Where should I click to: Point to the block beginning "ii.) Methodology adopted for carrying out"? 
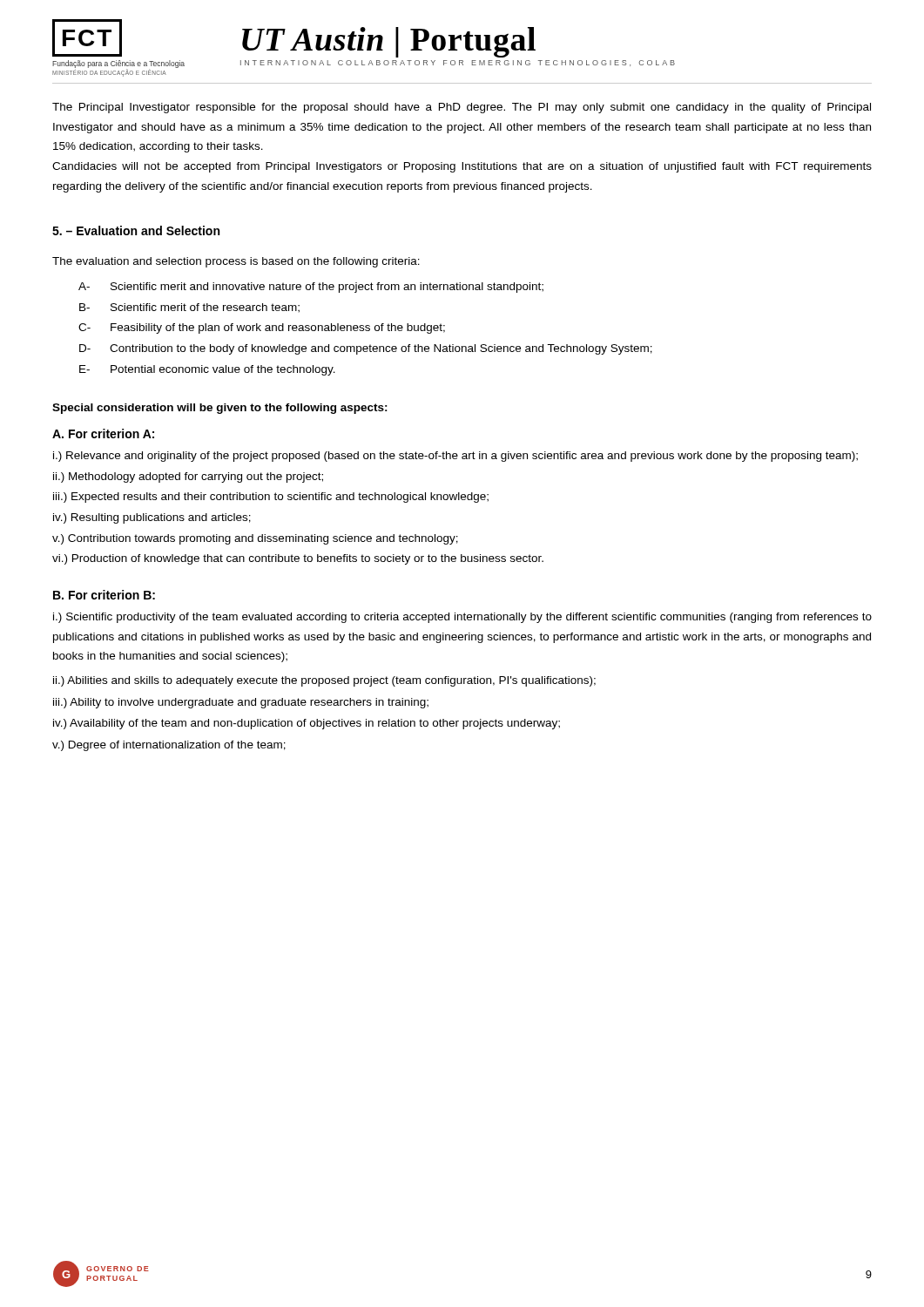[x=188, y=476]
